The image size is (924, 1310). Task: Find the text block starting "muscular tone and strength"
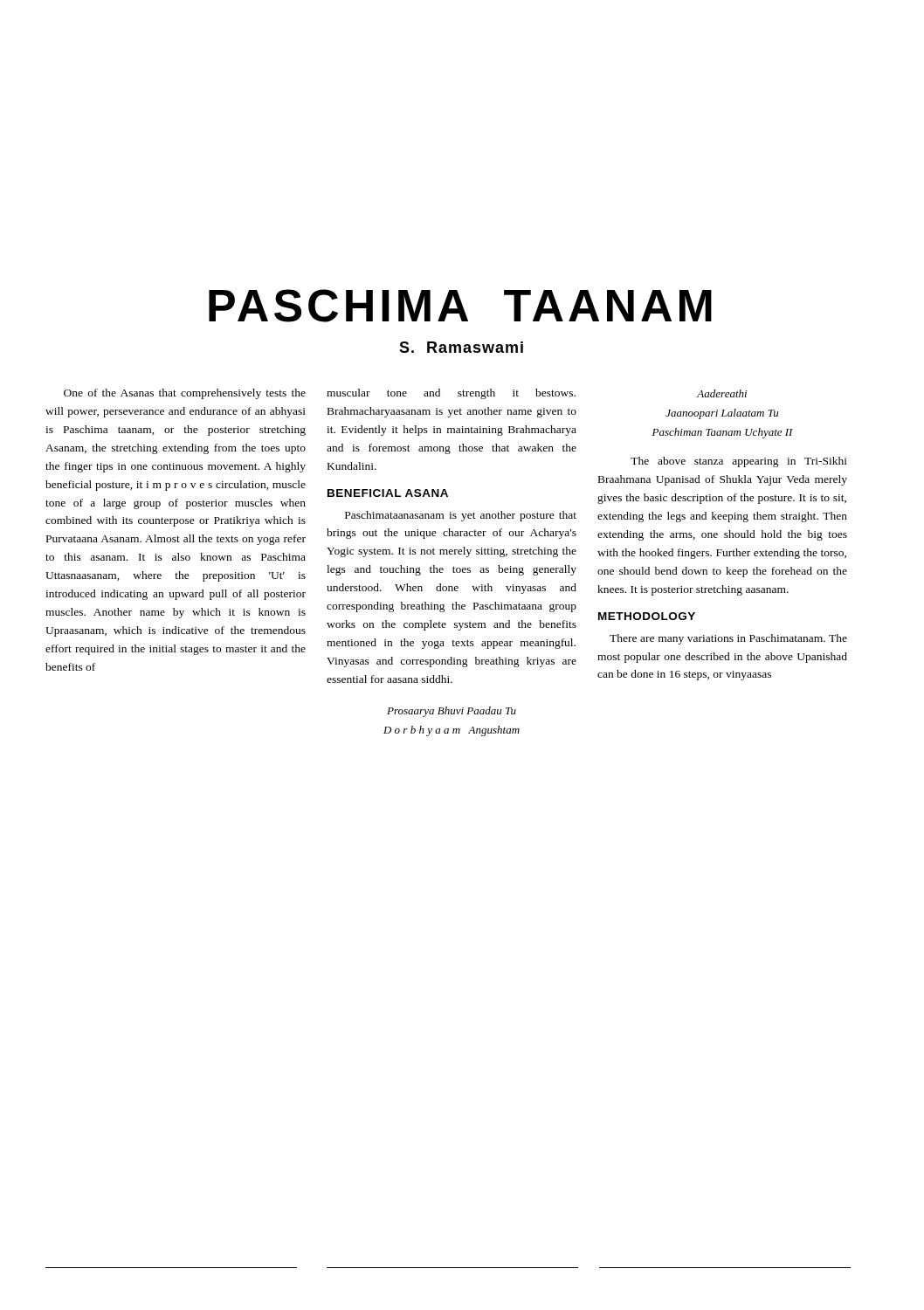[x=452, y=429]
